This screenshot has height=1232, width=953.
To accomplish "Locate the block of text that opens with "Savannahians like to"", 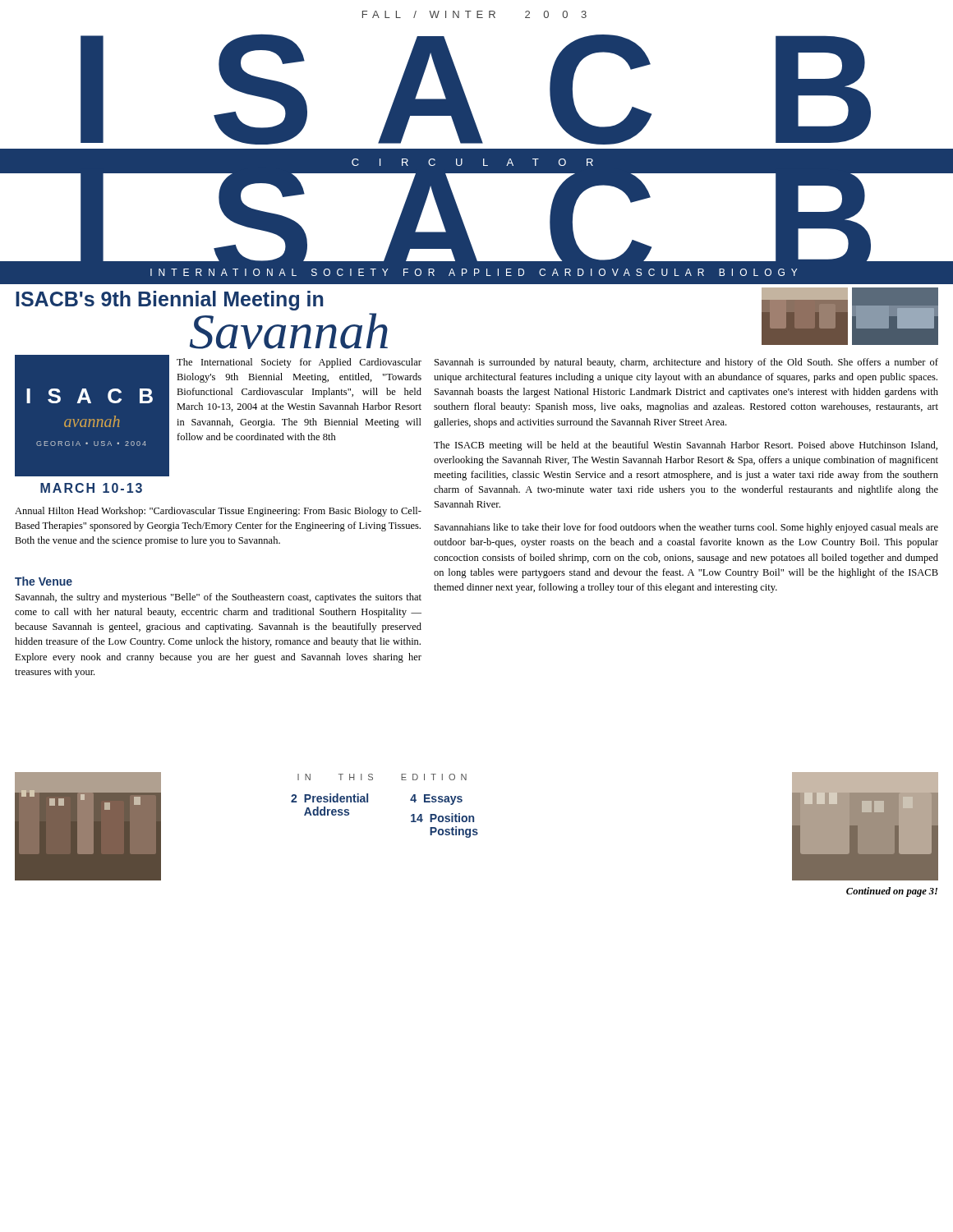I will (686, 557).
